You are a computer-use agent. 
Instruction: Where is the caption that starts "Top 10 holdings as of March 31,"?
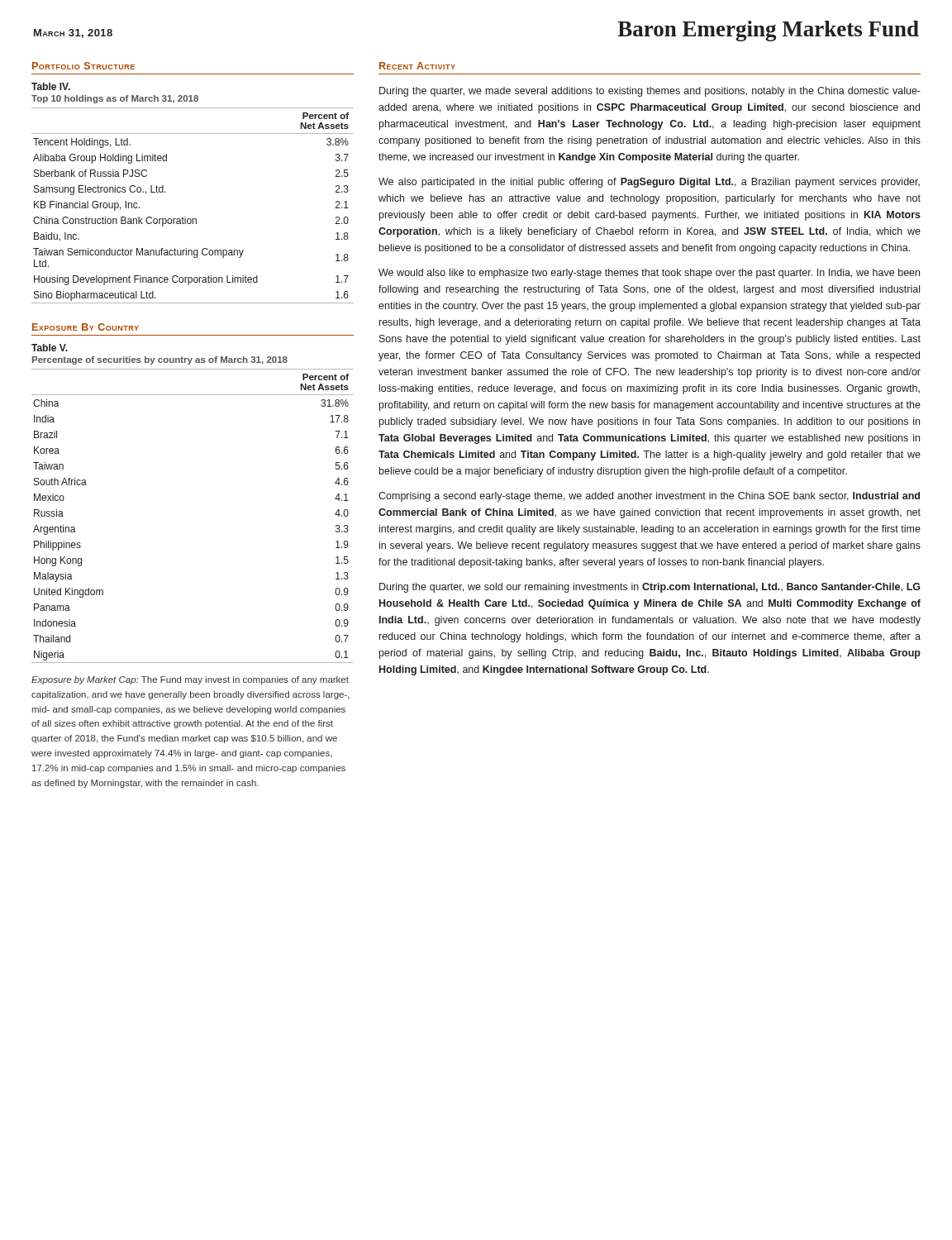115,98
